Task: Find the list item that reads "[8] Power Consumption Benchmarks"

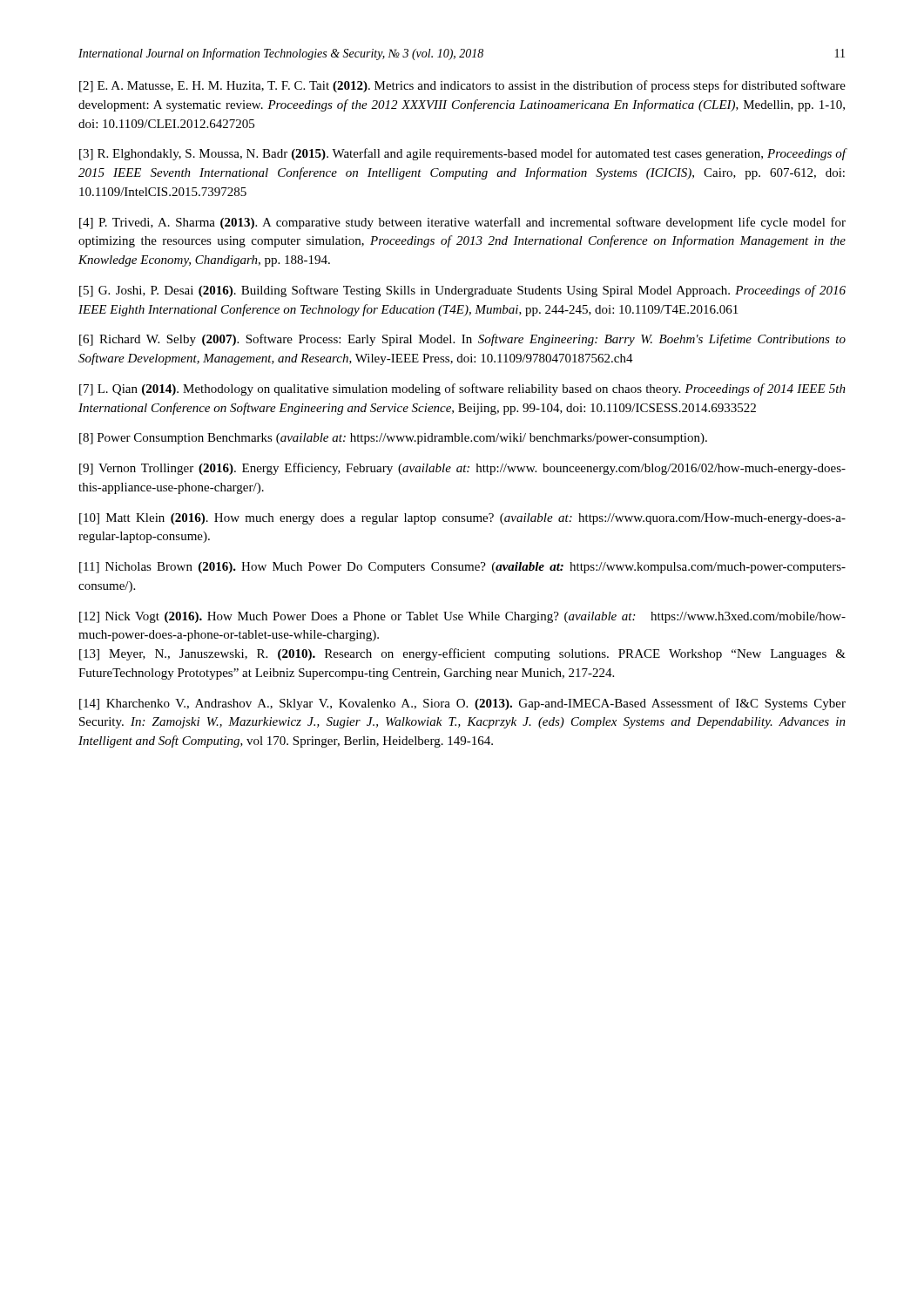Action: coord(393,438)
